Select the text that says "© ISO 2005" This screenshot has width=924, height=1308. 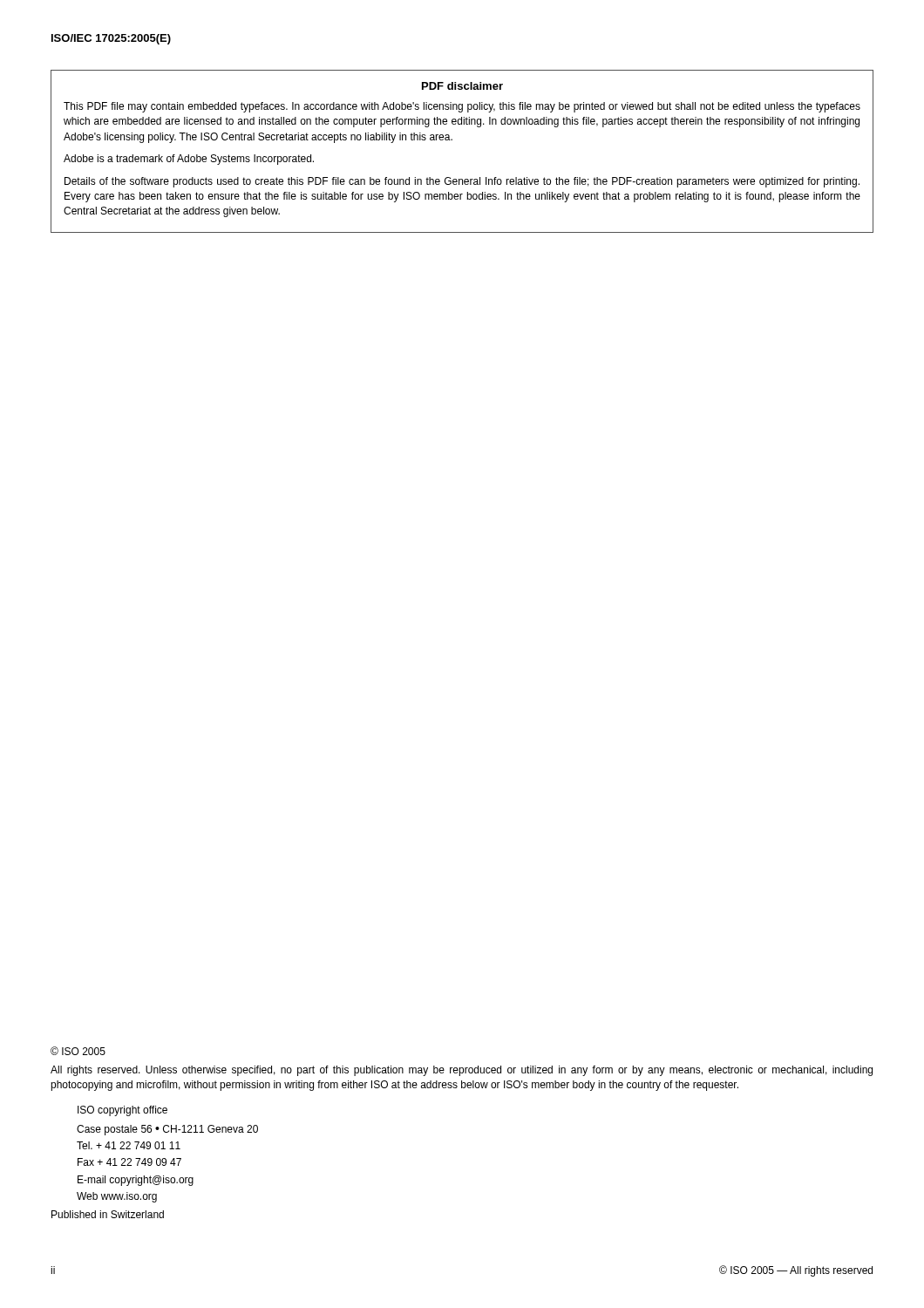click(x=78, y=1052)
